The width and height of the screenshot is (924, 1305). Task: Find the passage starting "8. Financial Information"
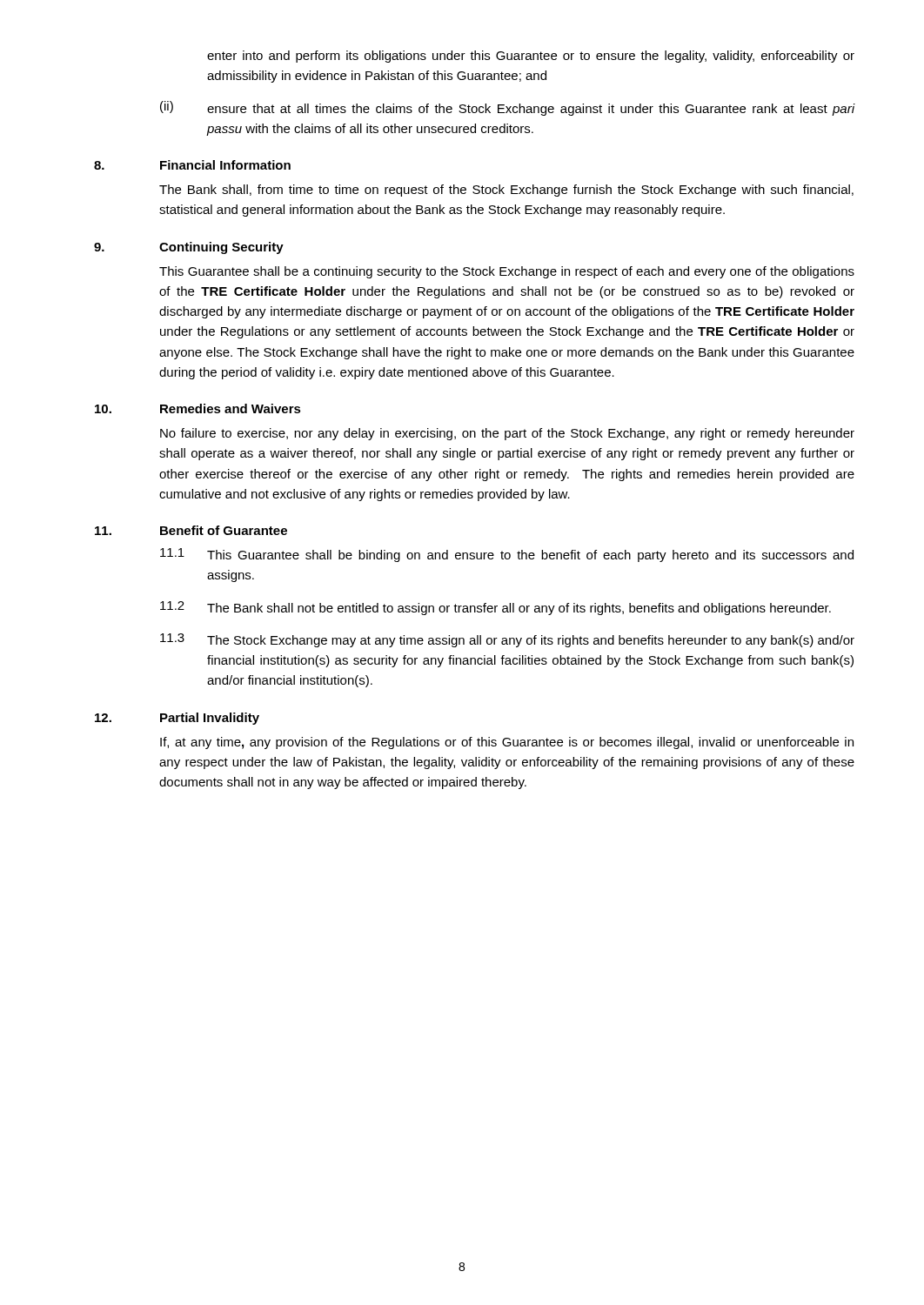[192, 165]
